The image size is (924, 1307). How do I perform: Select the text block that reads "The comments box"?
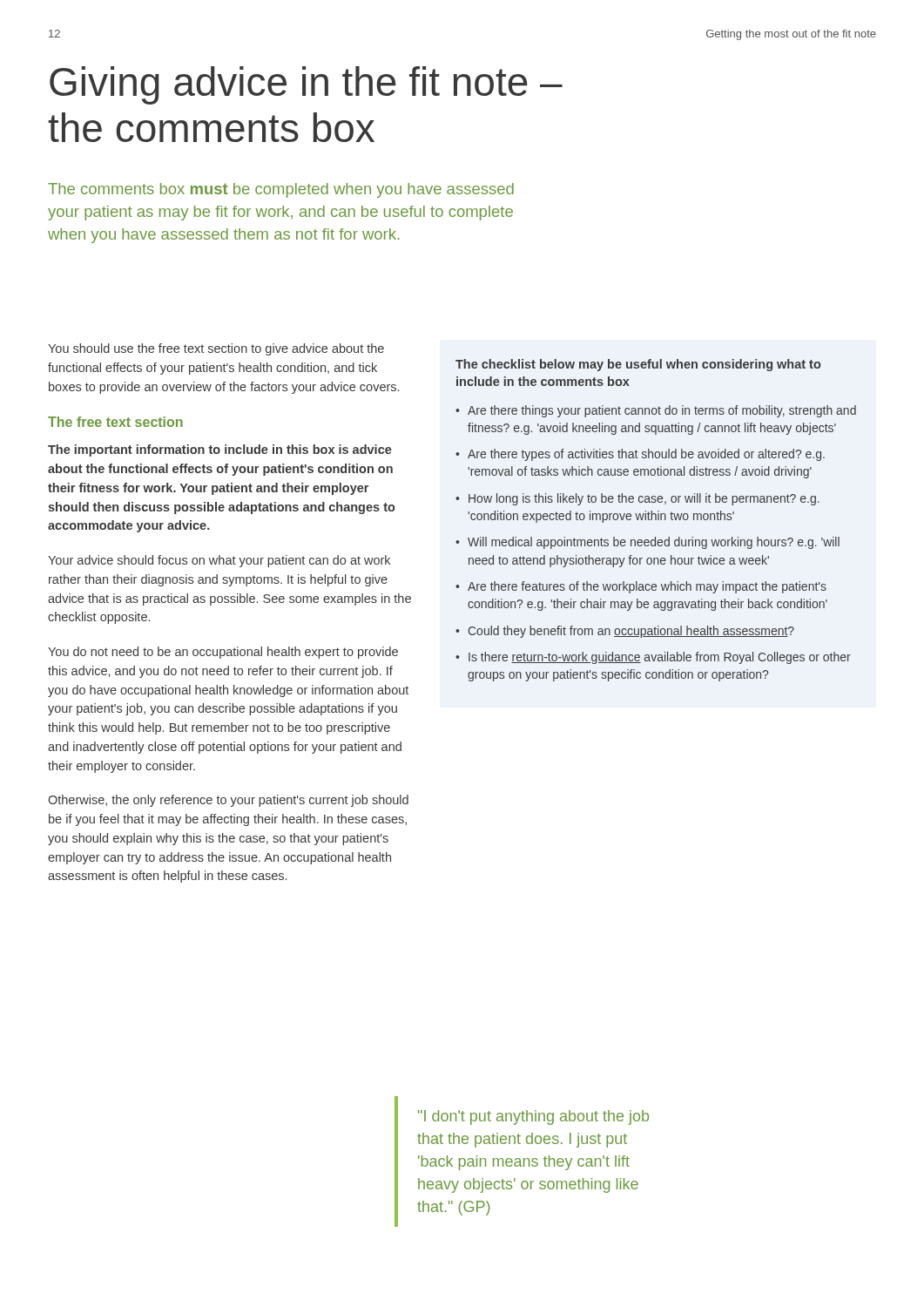[281, 211]
